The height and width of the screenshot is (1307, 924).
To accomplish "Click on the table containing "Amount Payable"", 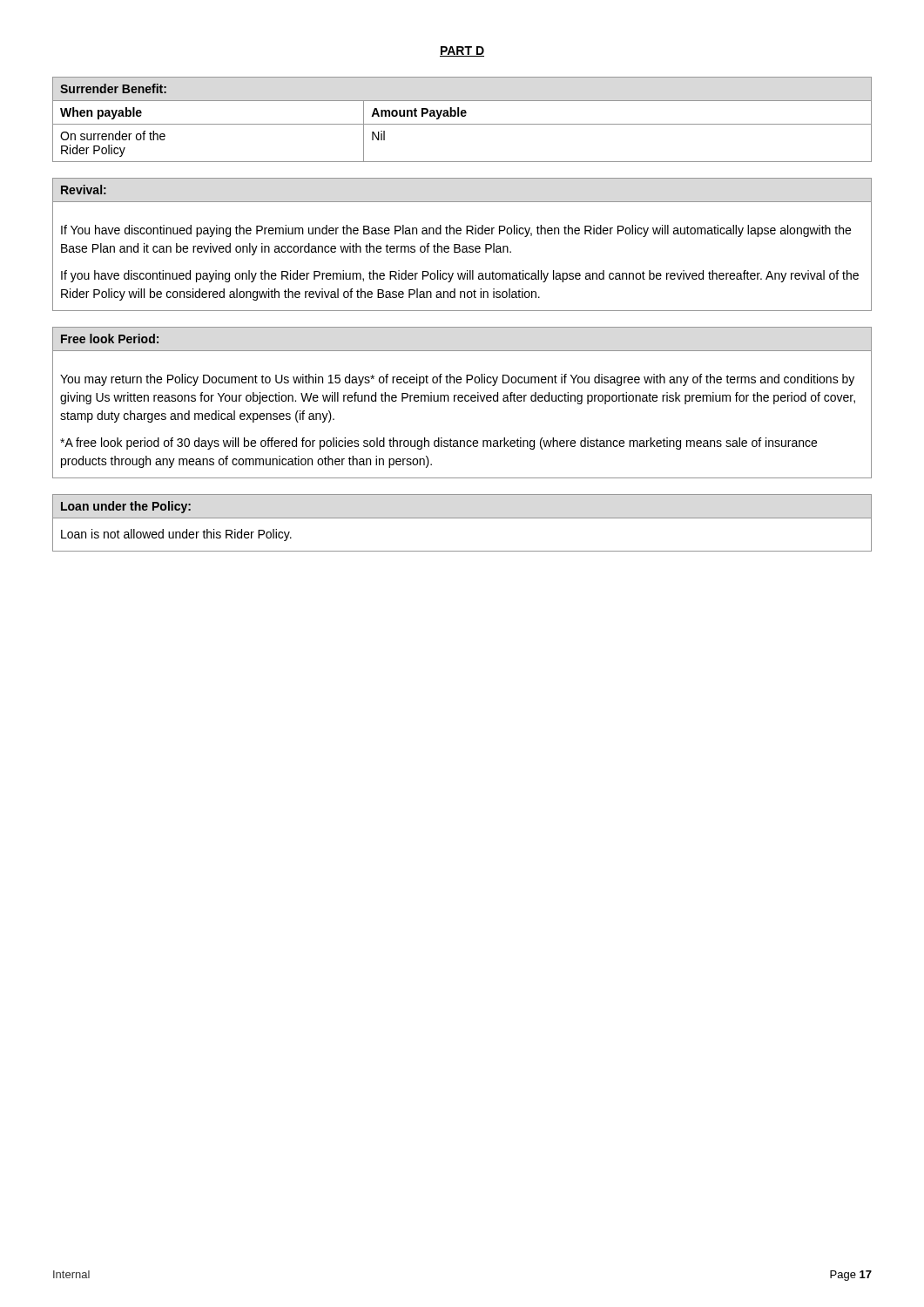I will click(x=462, y=119).
